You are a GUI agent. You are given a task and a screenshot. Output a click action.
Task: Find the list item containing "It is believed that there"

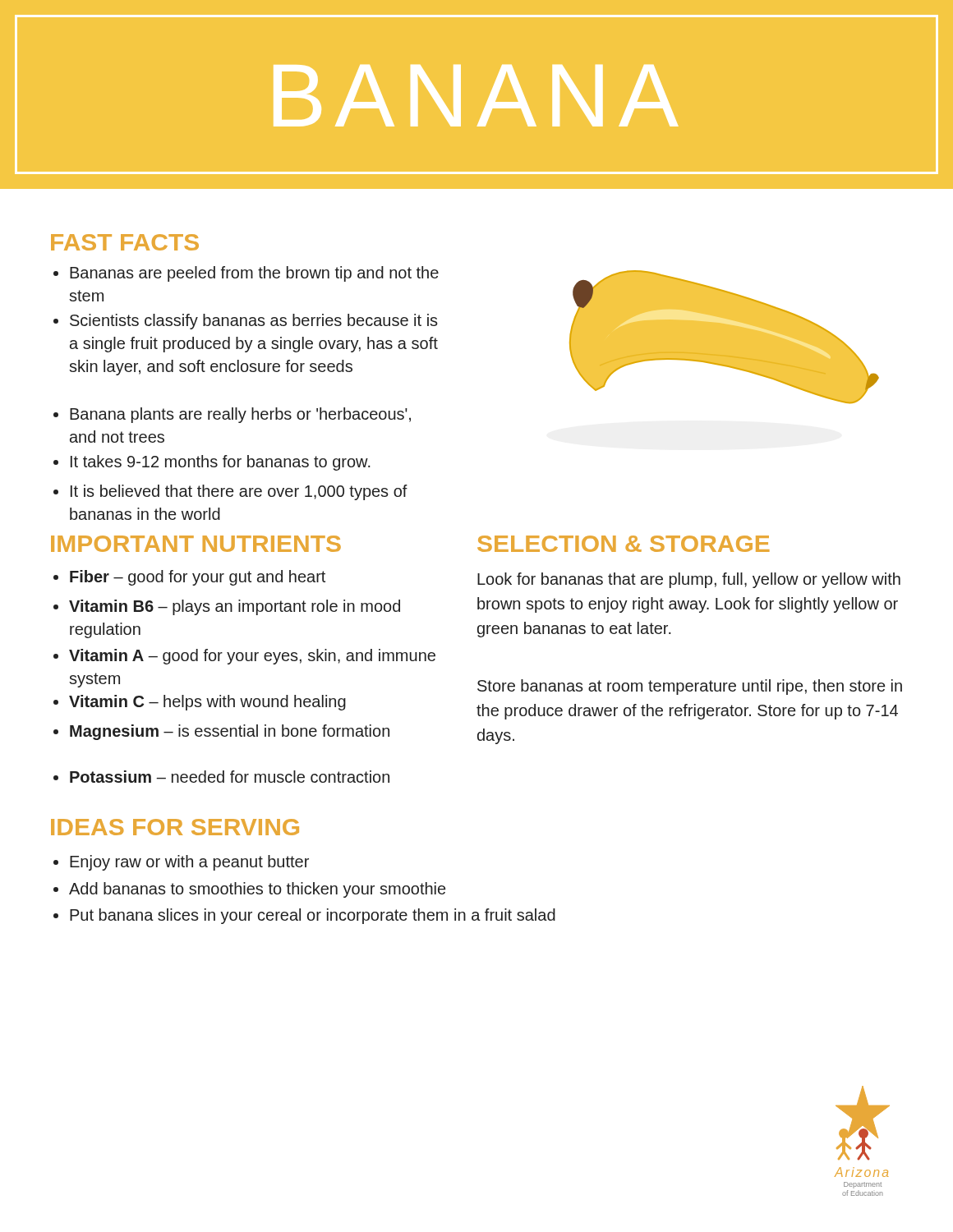click(x=246, y=503)
